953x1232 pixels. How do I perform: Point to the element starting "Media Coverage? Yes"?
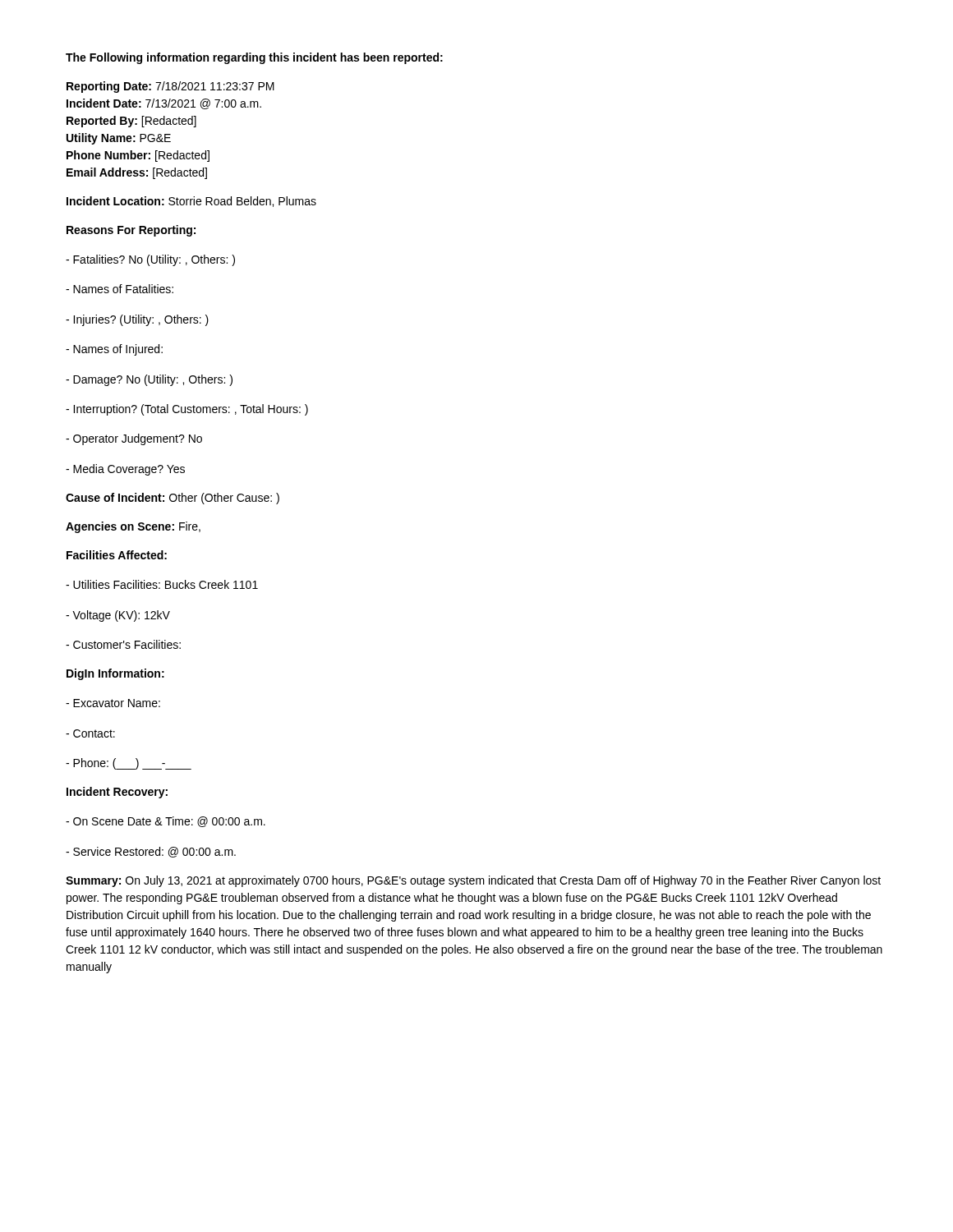pos(125,470)
